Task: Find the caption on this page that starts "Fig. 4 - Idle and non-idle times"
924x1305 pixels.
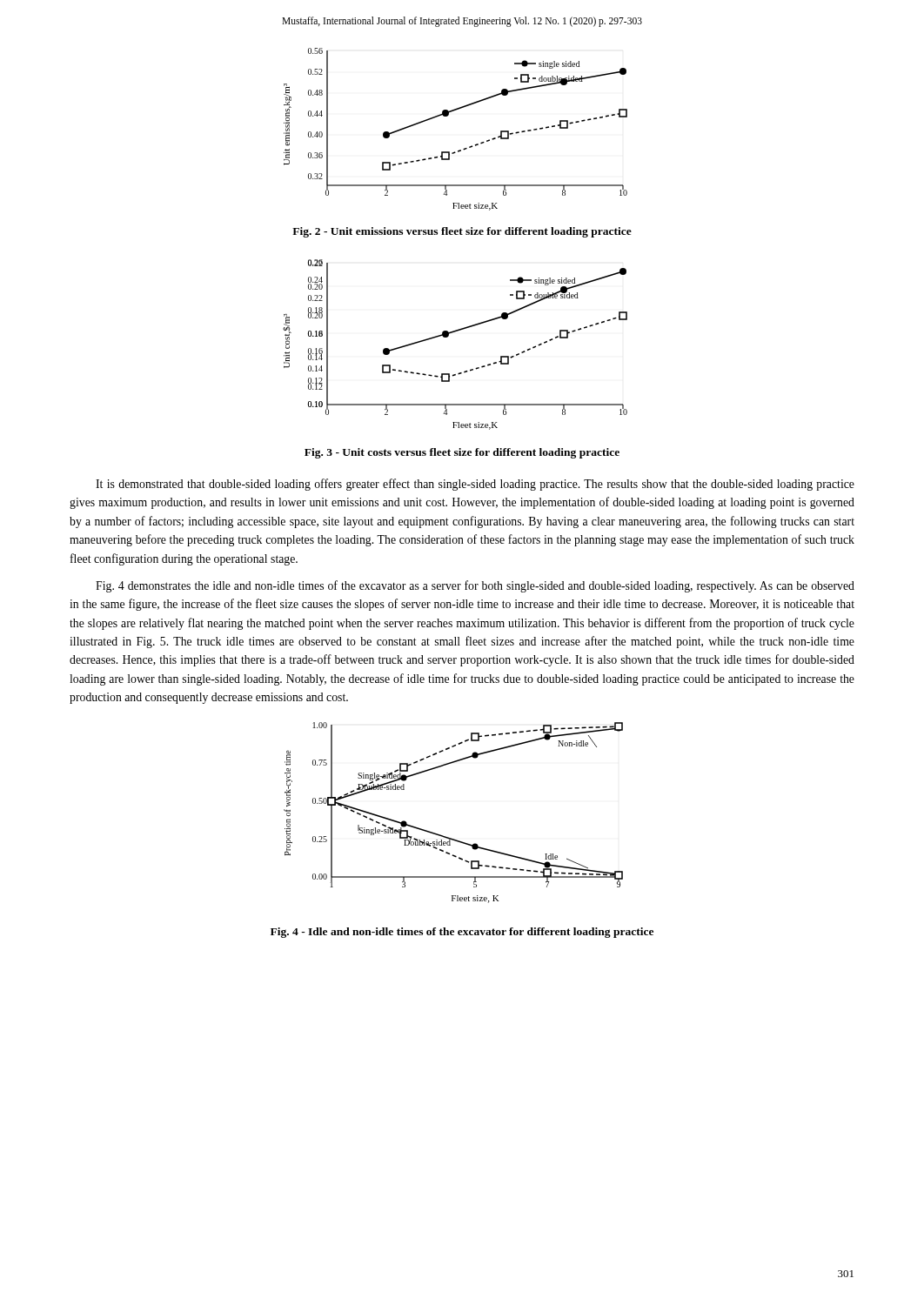Action: (x=462, y=931)
